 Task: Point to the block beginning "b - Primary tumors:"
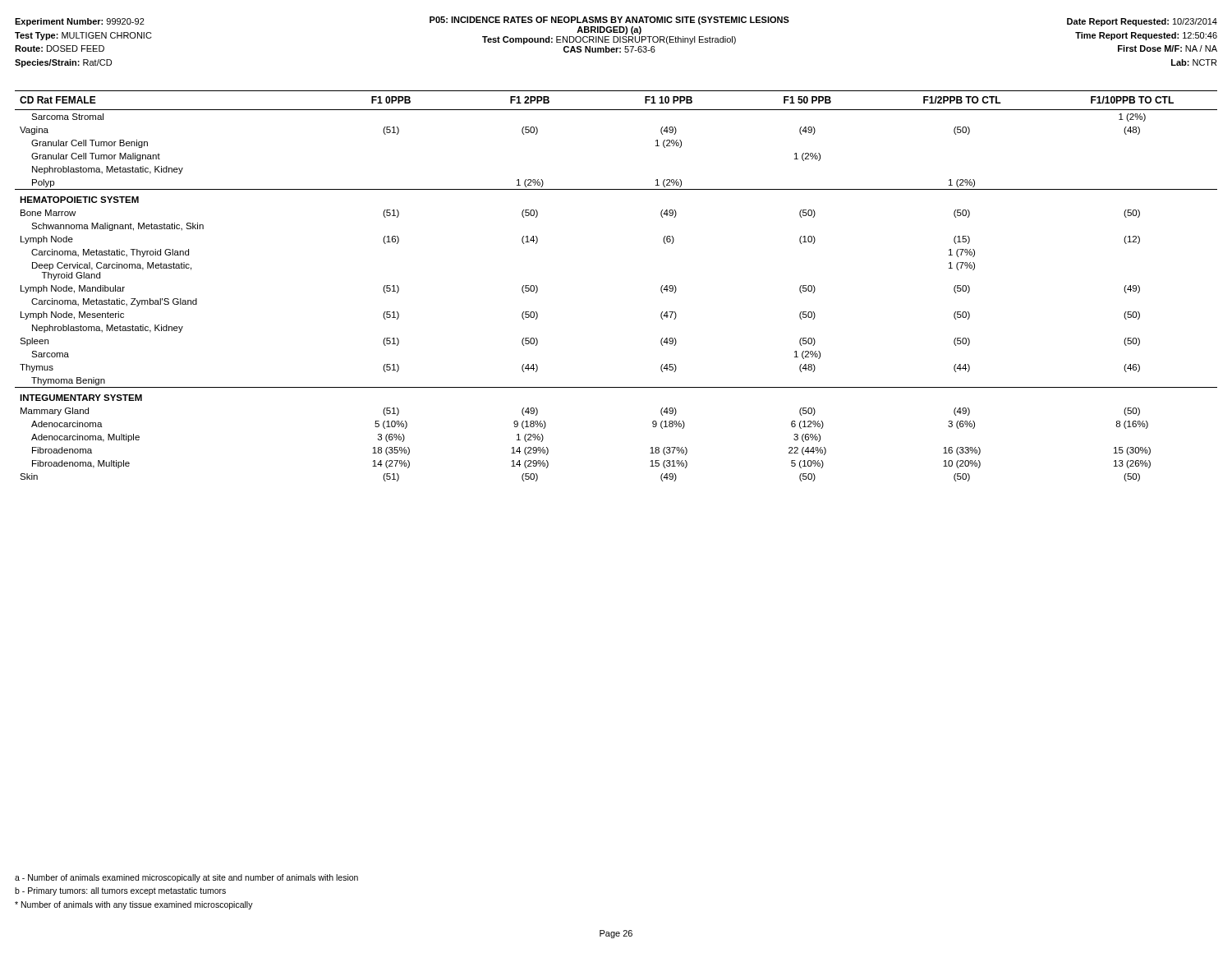120,891
